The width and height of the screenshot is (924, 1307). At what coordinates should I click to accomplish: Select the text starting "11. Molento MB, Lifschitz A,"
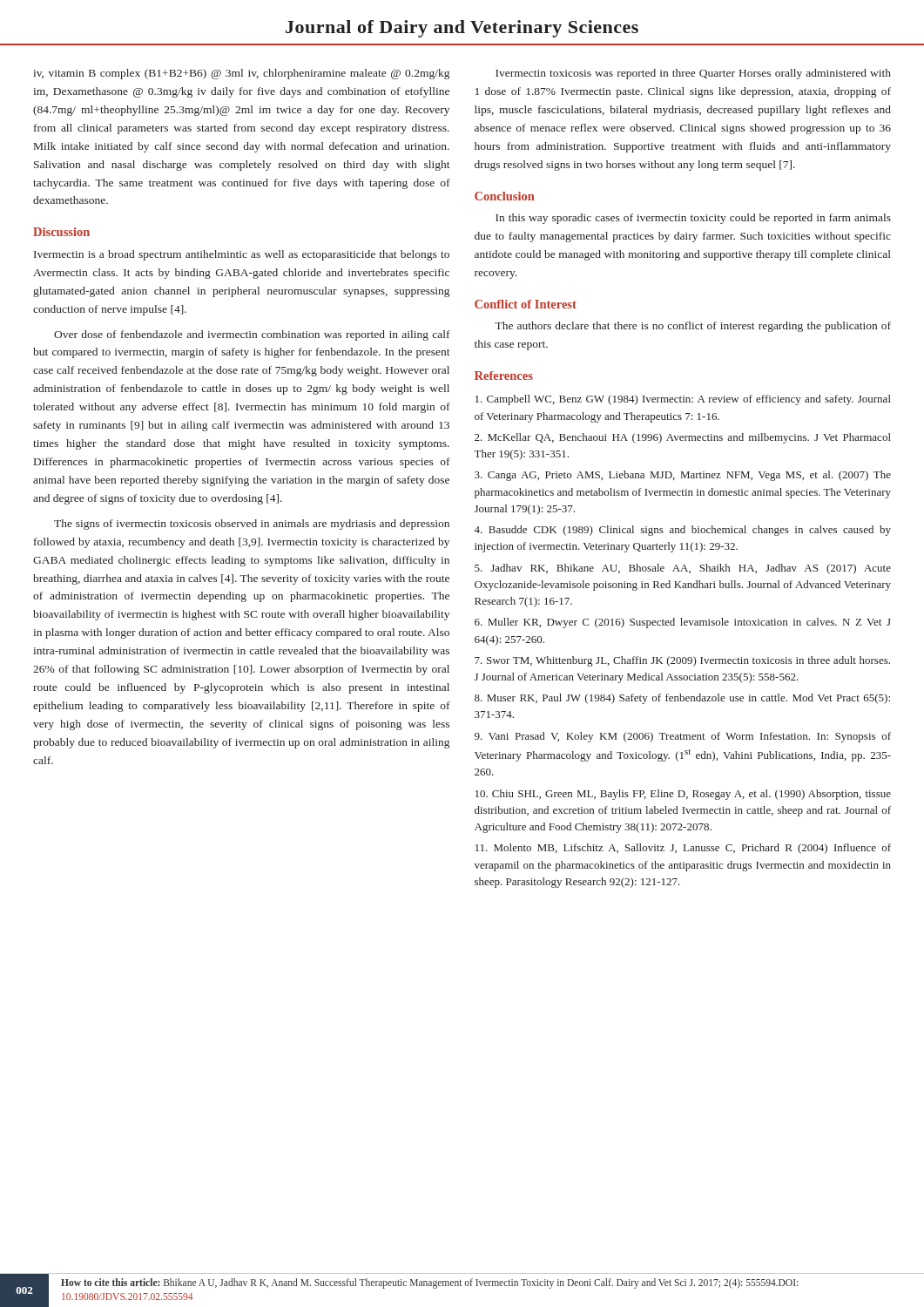[683, 865]
